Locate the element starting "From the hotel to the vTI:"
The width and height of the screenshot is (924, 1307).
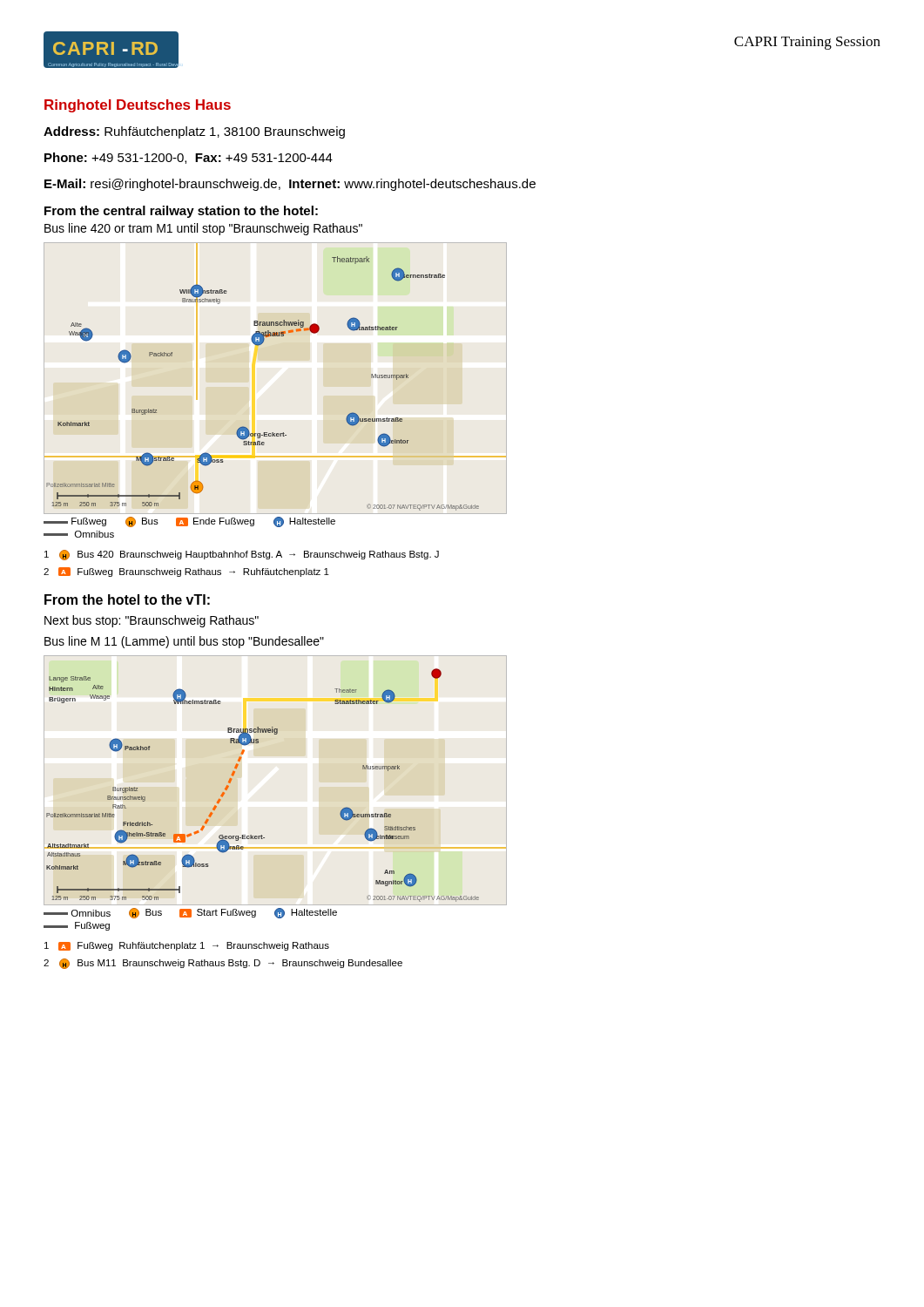(x=127, y=600)
